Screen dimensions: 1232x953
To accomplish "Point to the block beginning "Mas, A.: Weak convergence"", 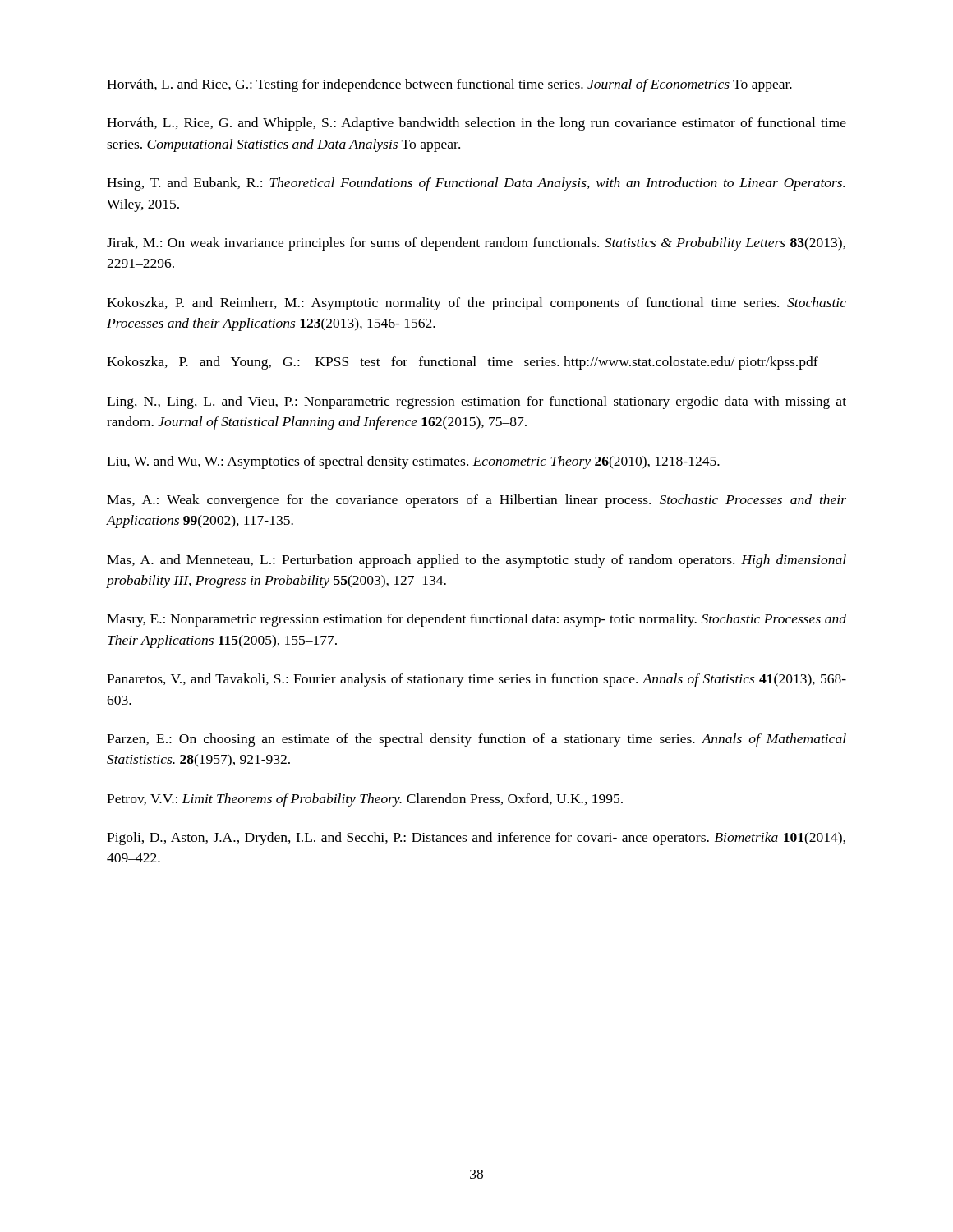I will 476,510.
